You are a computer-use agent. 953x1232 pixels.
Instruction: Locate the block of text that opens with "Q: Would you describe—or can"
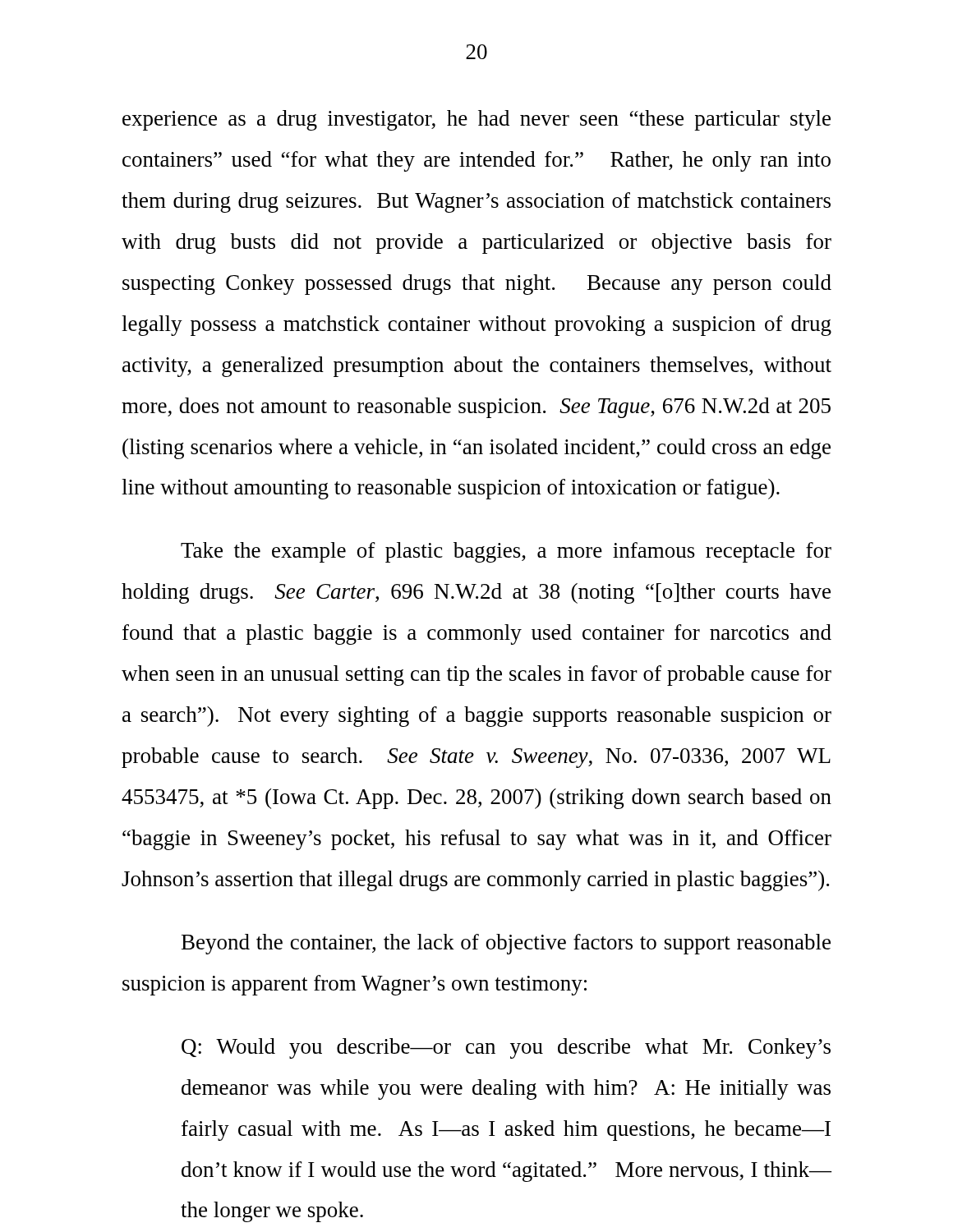click(506, 1128)
